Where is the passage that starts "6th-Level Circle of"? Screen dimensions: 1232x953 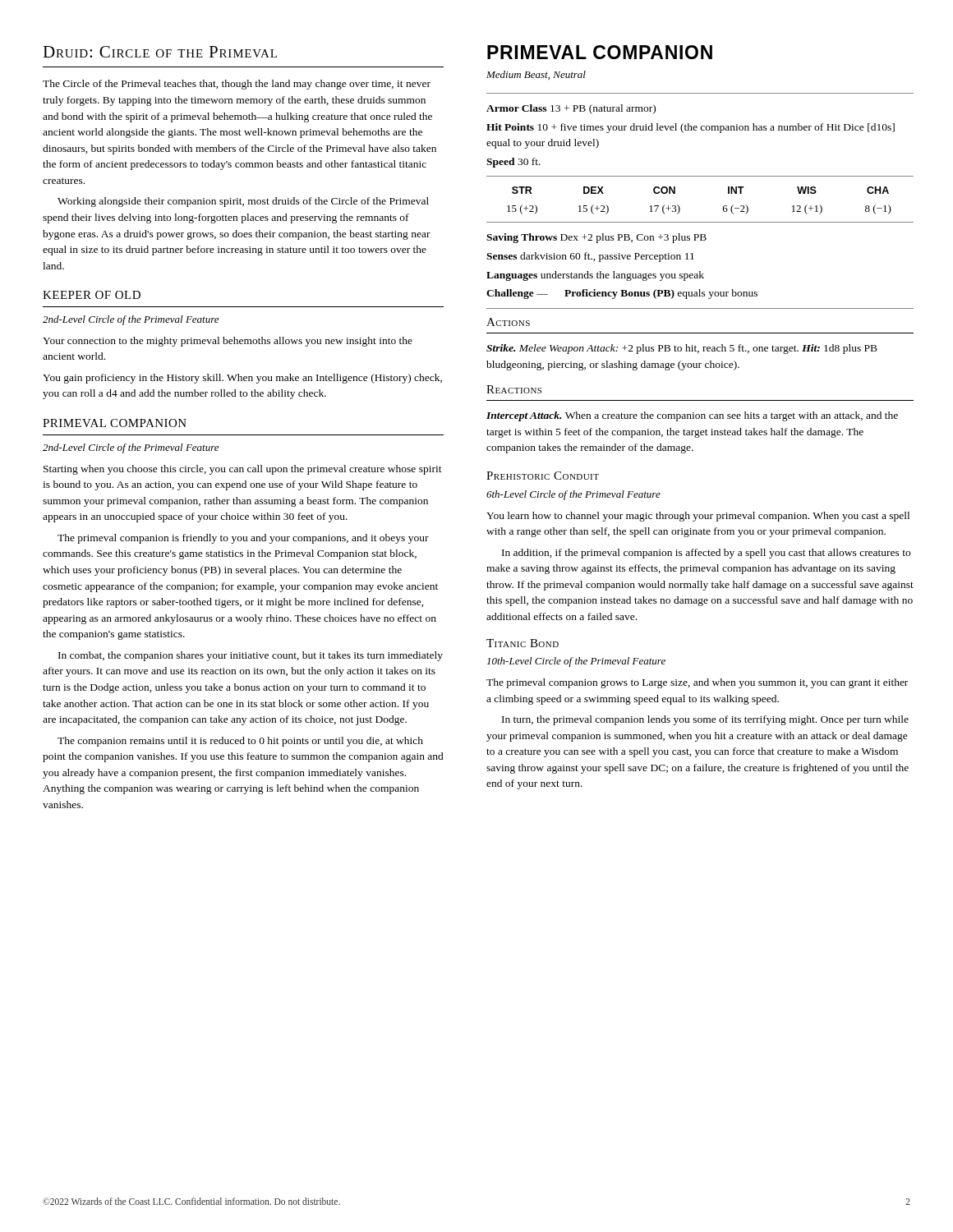(x=573, y=494)
